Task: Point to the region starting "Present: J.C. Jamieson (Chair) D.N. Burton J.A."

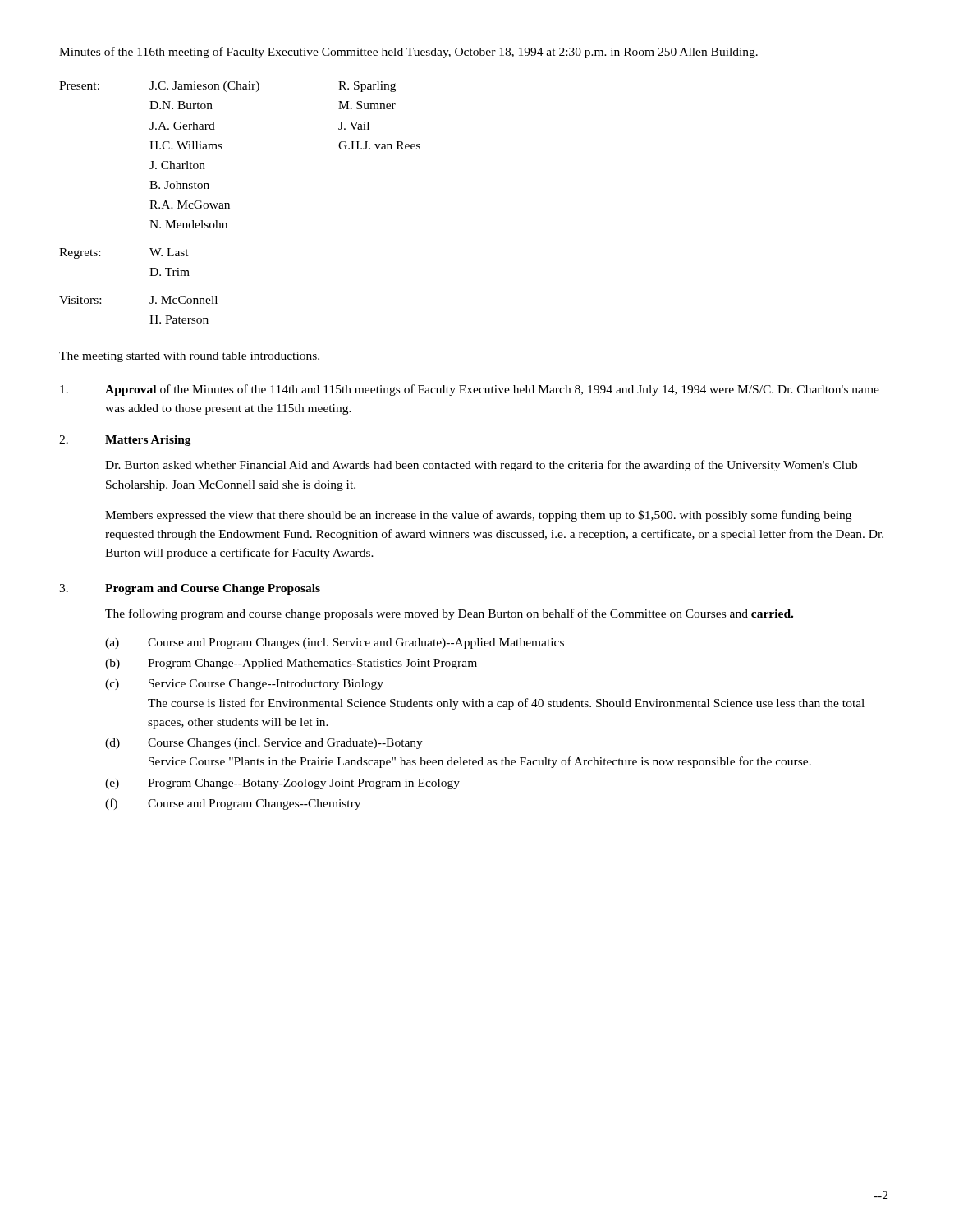Action: click(227, 87)
